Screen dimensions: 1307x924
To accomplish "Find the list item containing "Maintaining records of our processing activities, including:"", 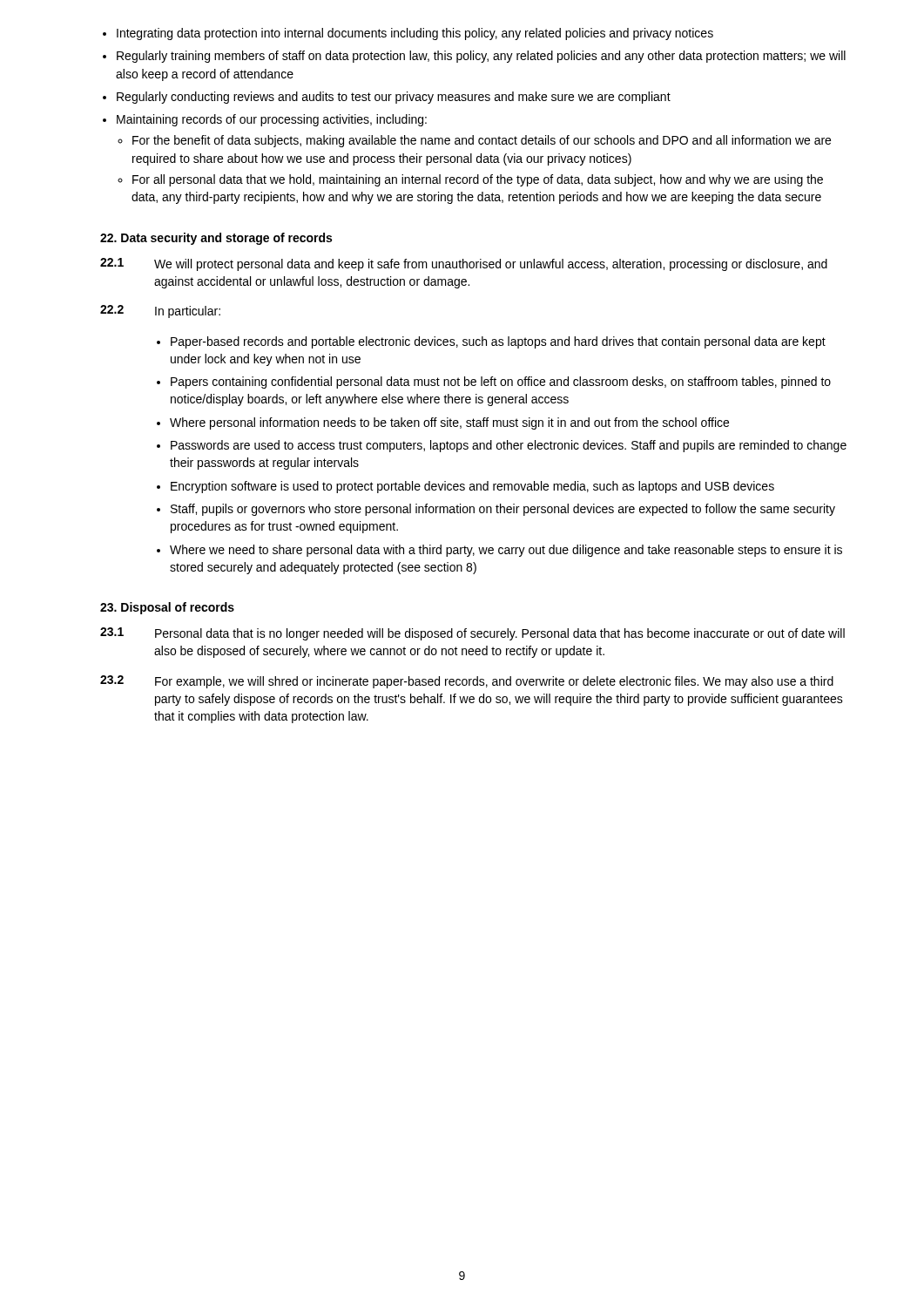I will [x=483, y=159].
